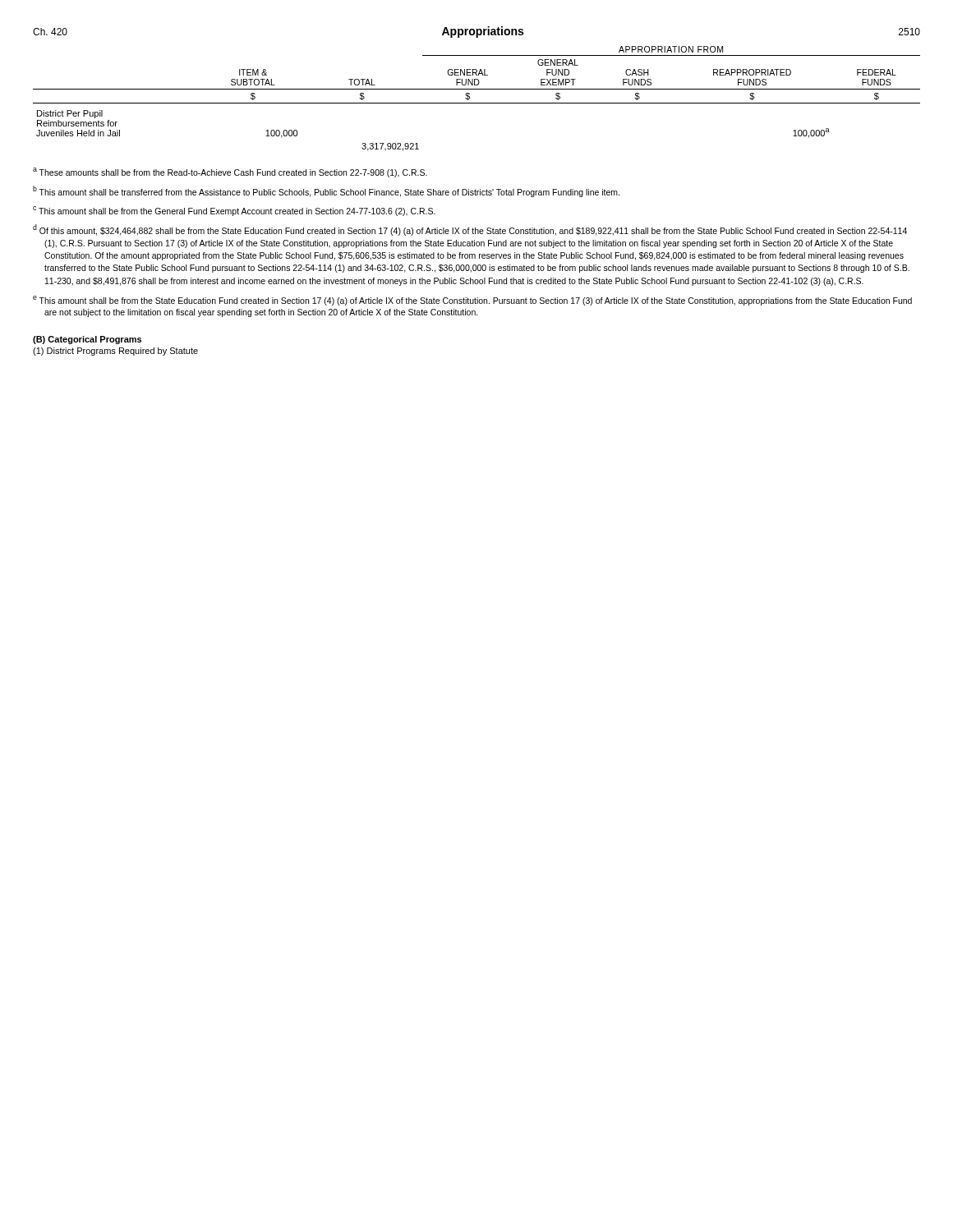Viewport: 953px width, 1232px height.
Task: Select the footnote containing "b This amount"
Action: [x=327, y=191]
